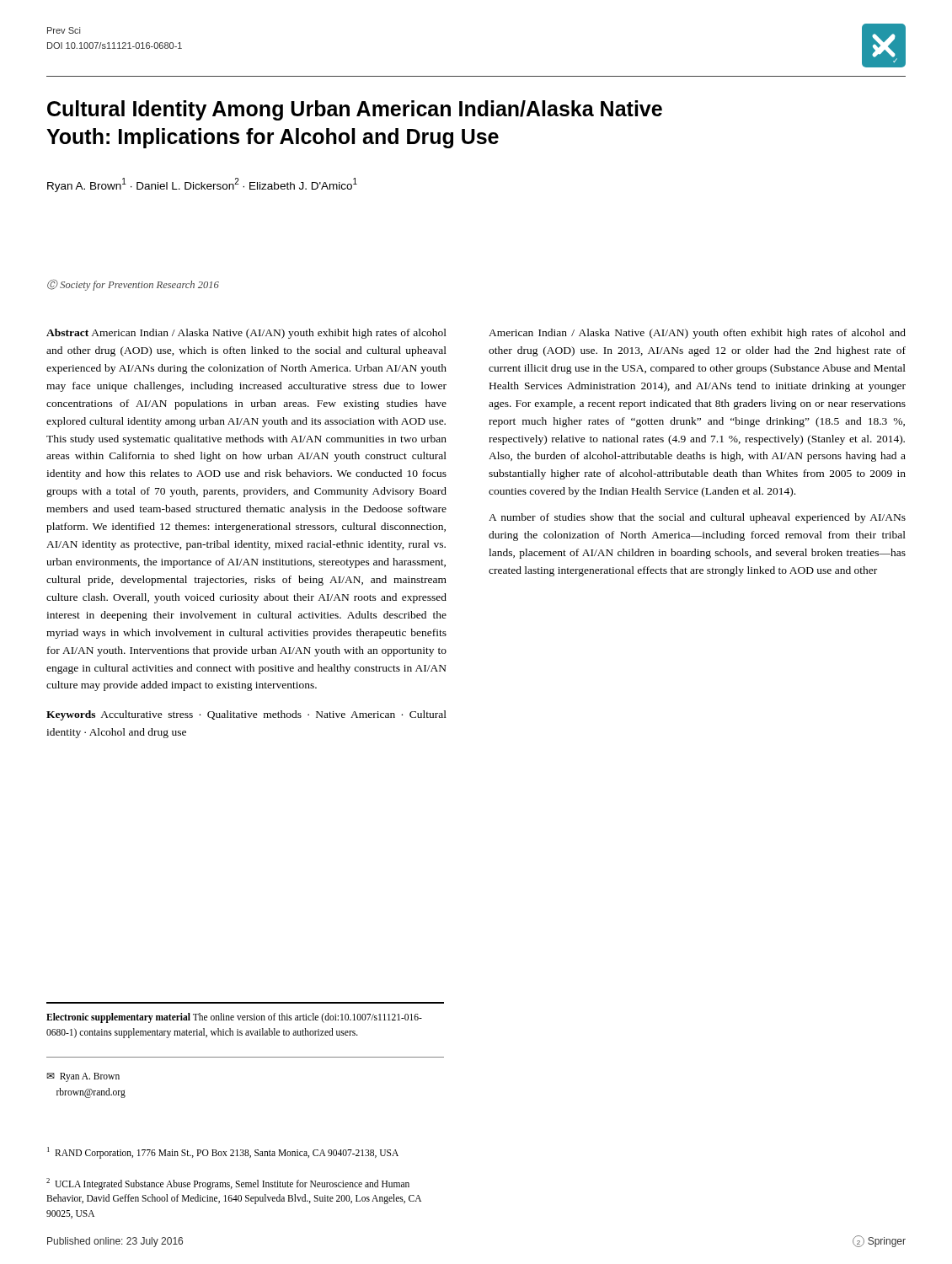Find the title

pyautogui.click(x=355, y=123)
